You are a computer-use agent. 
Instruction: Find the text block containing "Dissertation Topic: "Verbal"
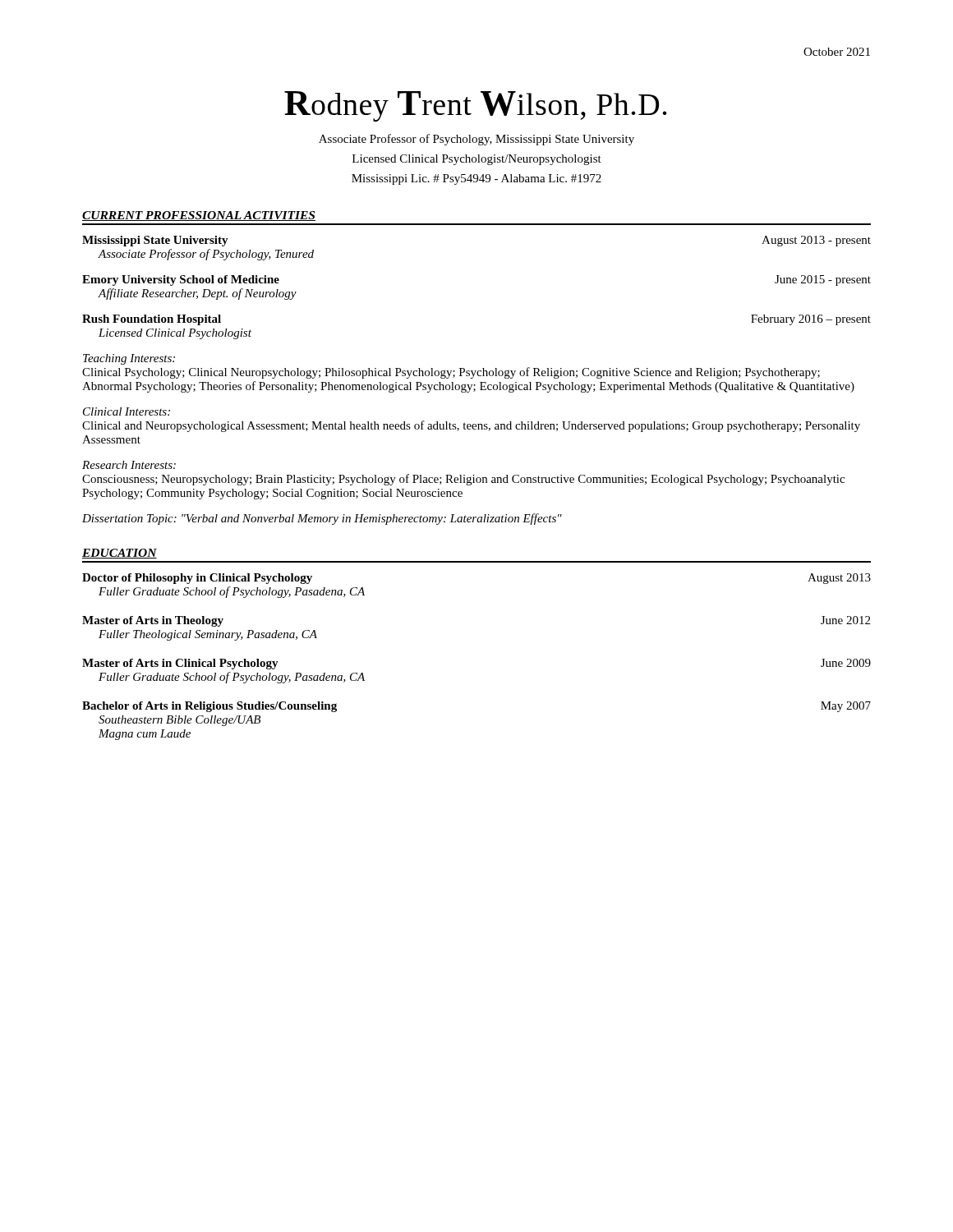pos(322,518)
